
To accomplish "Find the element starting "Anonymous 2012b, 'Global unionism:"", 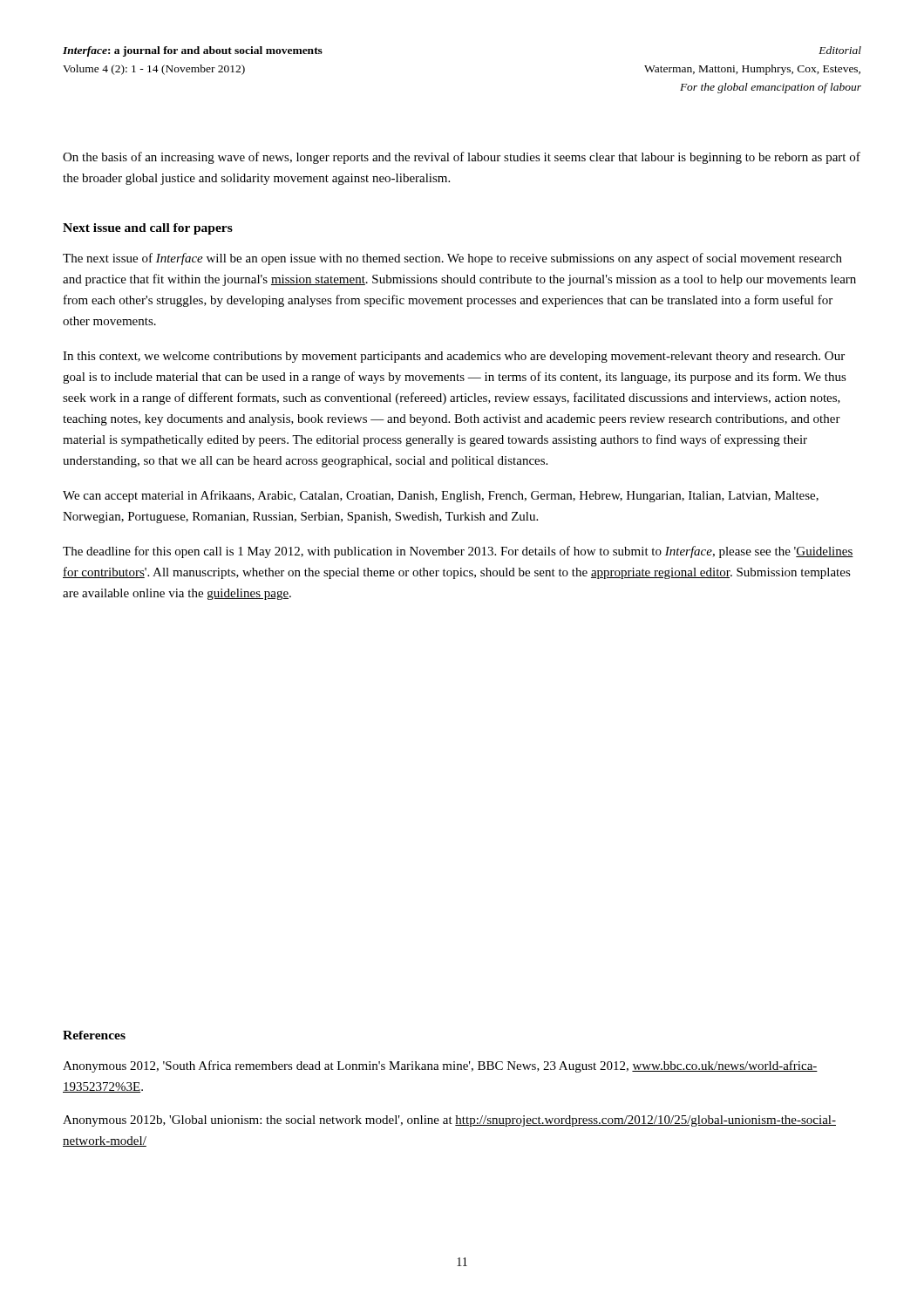I will pyautogui.click(x=449, y=1130).
